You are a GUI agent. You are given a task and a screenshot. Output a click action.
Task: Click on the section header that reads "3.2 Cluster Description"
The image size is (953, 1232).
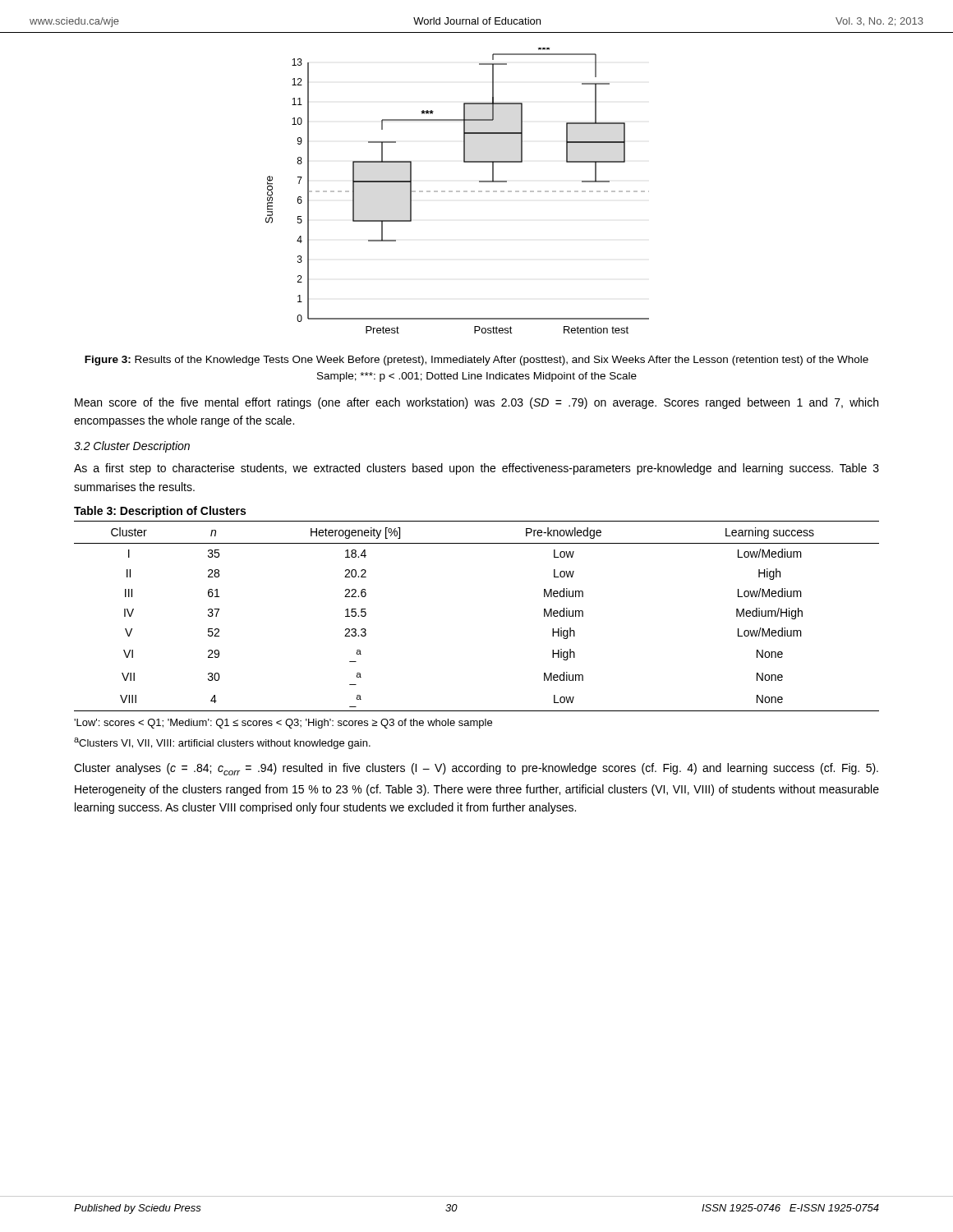132,446
